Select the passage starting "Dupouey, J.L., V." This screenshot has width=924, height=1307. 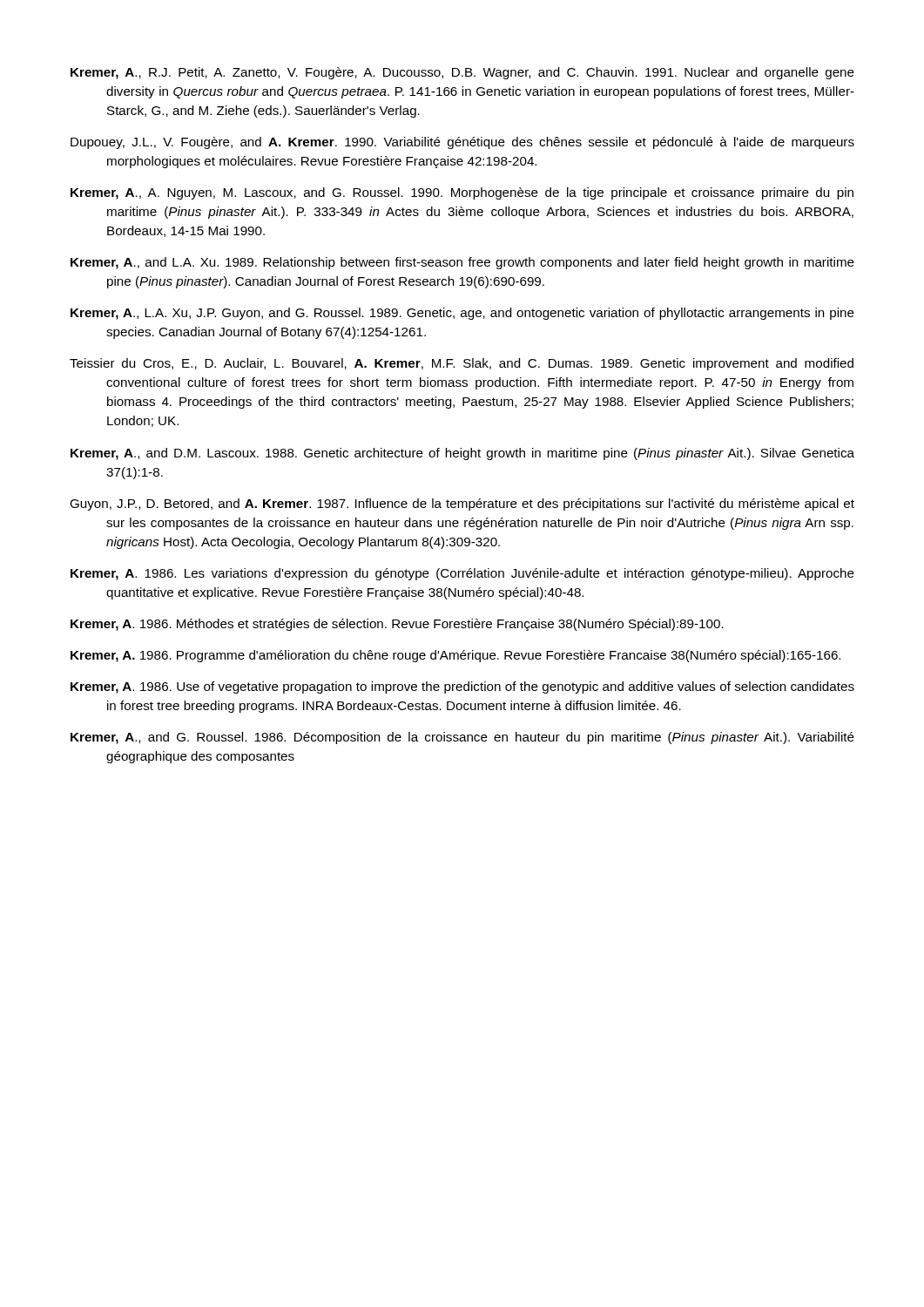pyautogui.click(x=462, y=151)
